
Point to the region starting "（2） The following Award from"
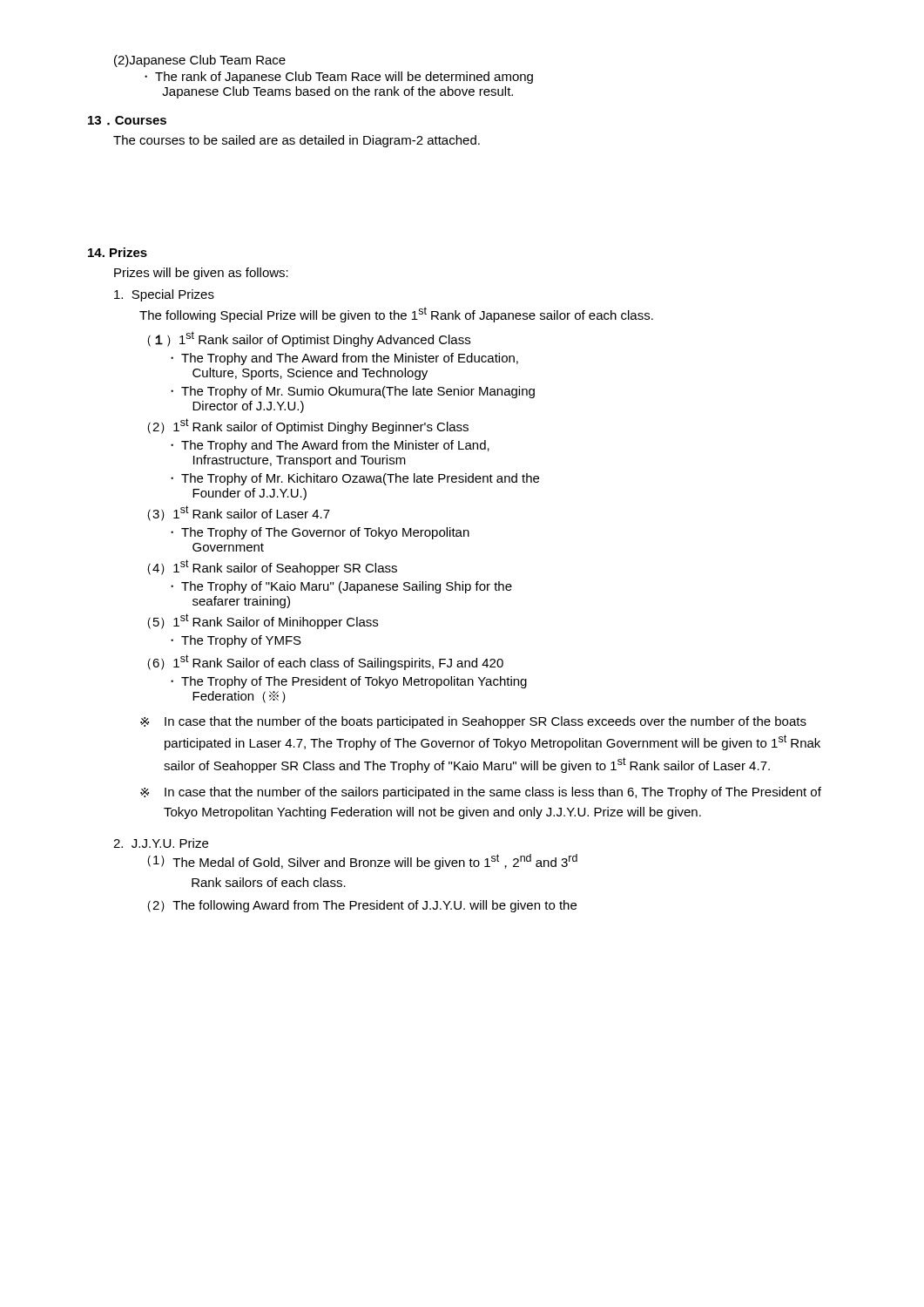(x=488, y=905)
